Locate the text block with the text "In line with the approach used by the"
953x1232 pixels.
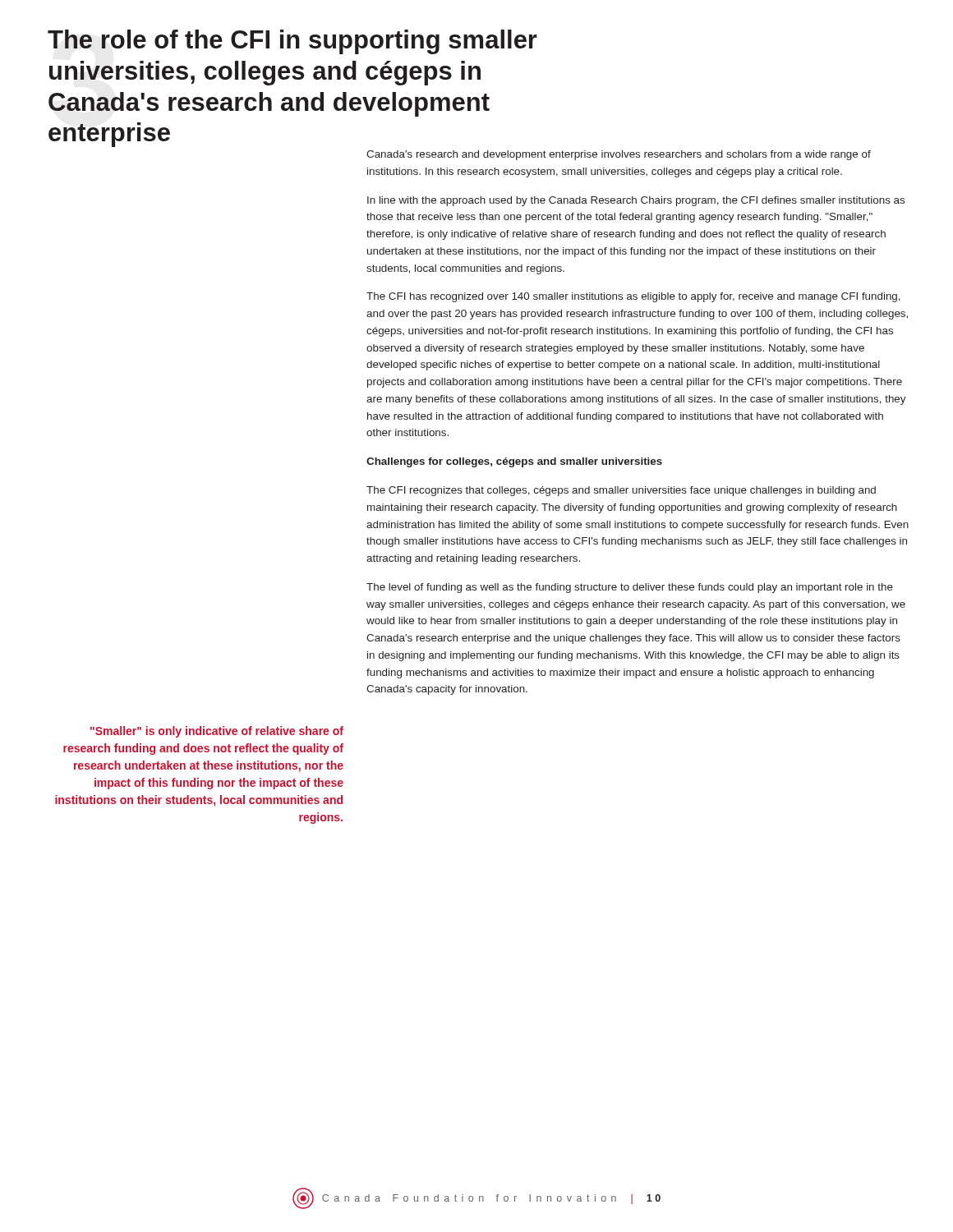(x=638, y=234)
